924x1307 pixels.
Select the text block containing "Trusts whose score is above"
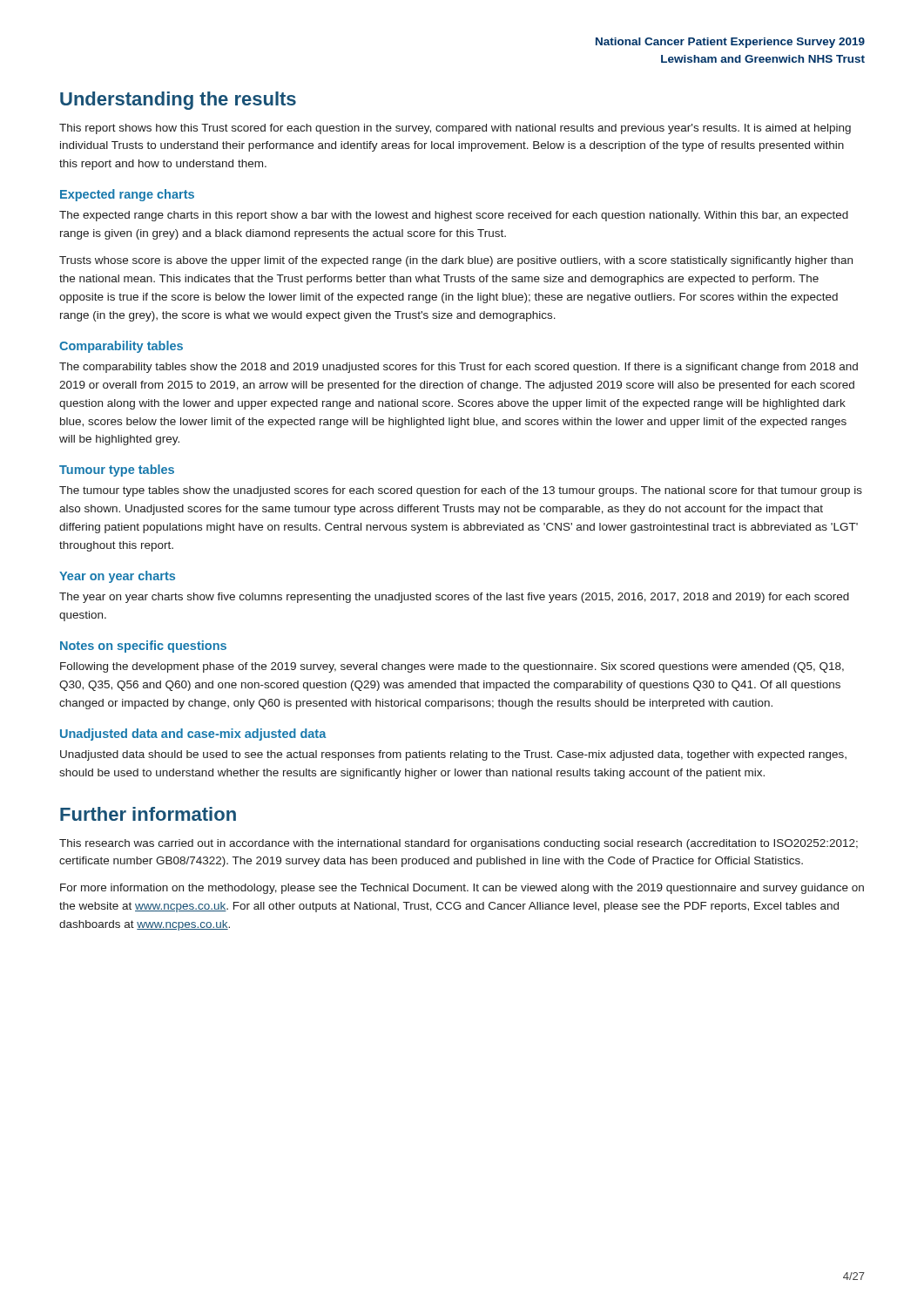point(456,288)
